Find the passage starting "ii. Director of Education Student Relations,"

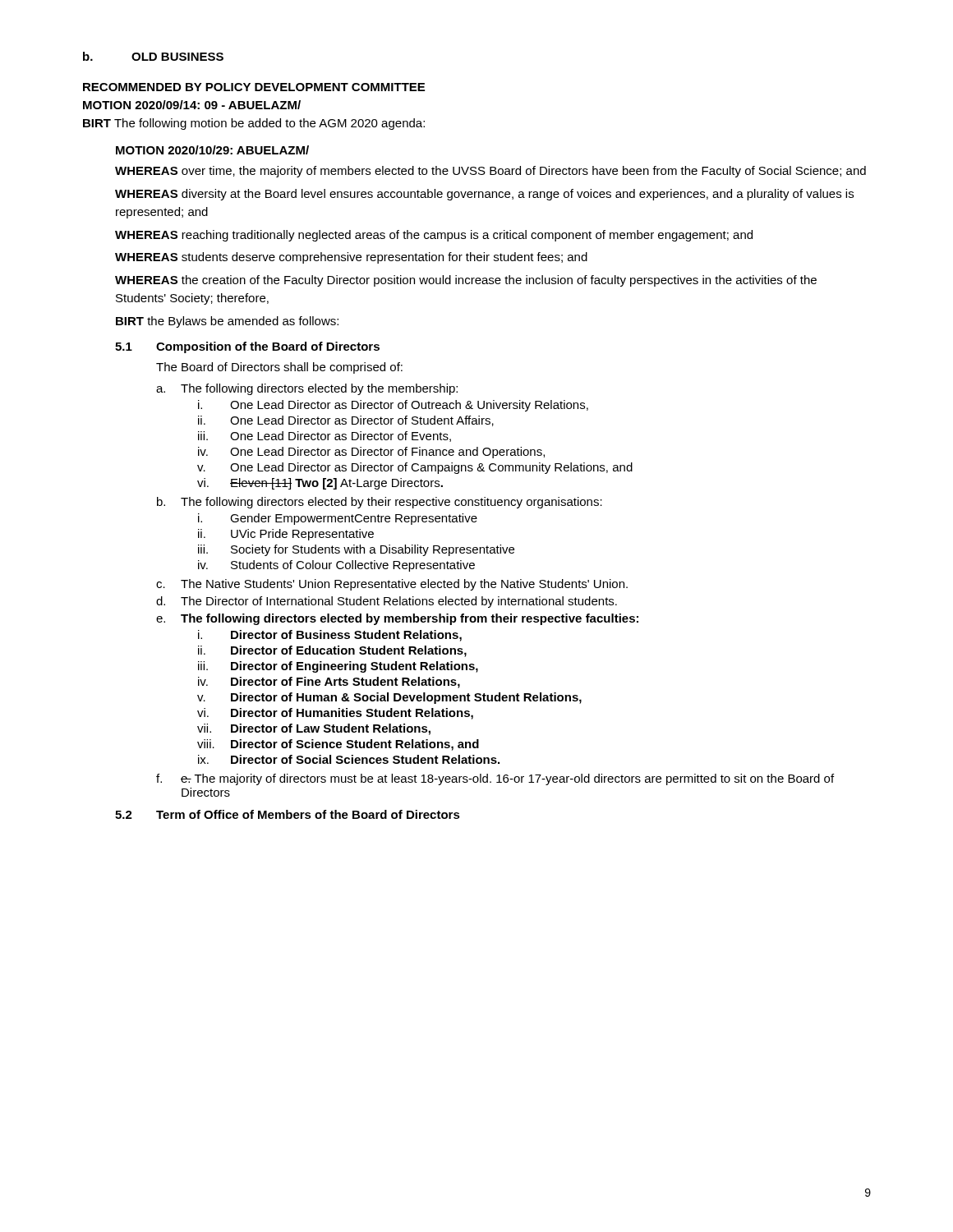coord(332,650)
